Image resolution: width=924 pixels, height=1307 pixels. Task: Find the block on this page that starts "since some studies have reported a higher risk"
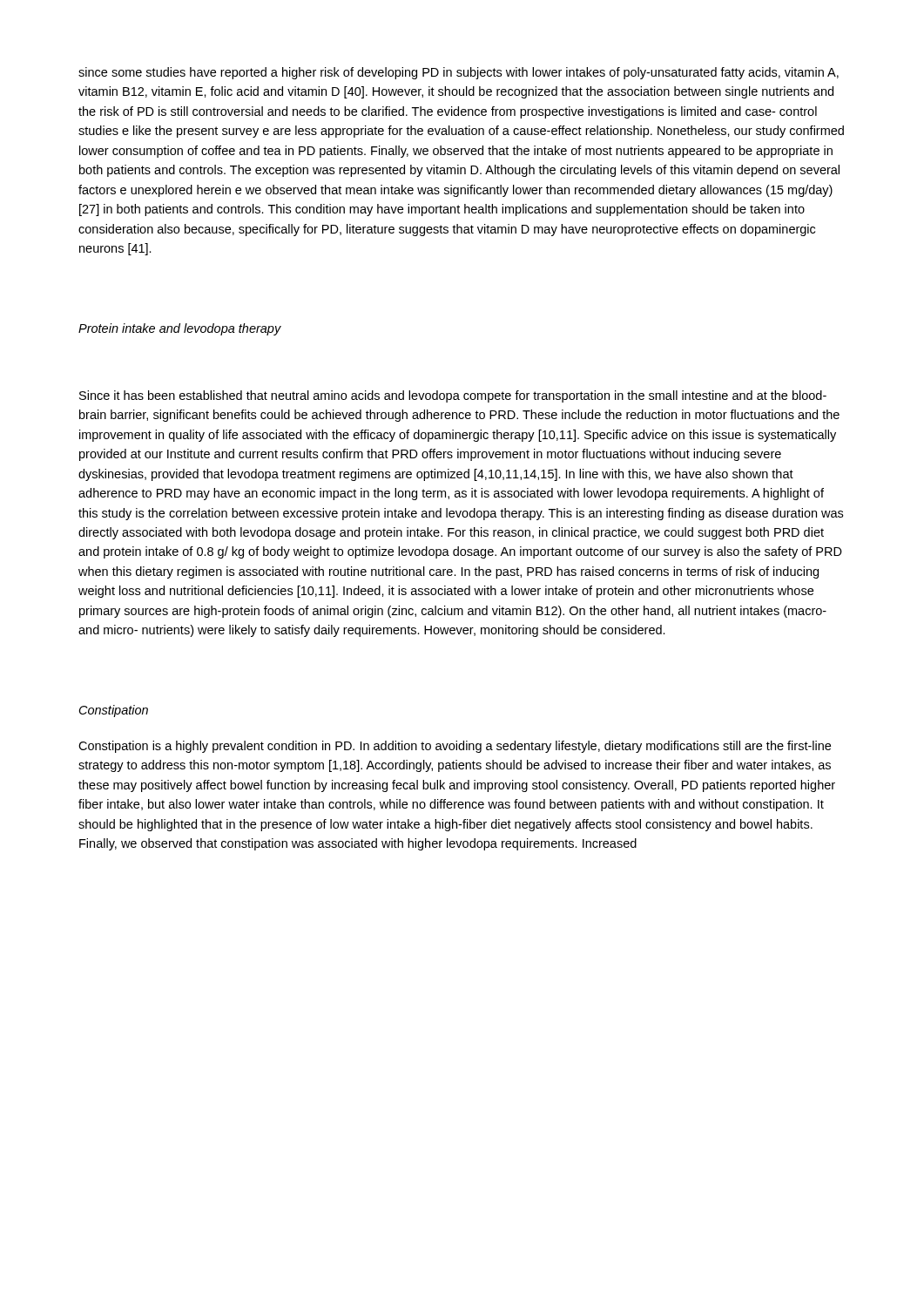point(461,160)
